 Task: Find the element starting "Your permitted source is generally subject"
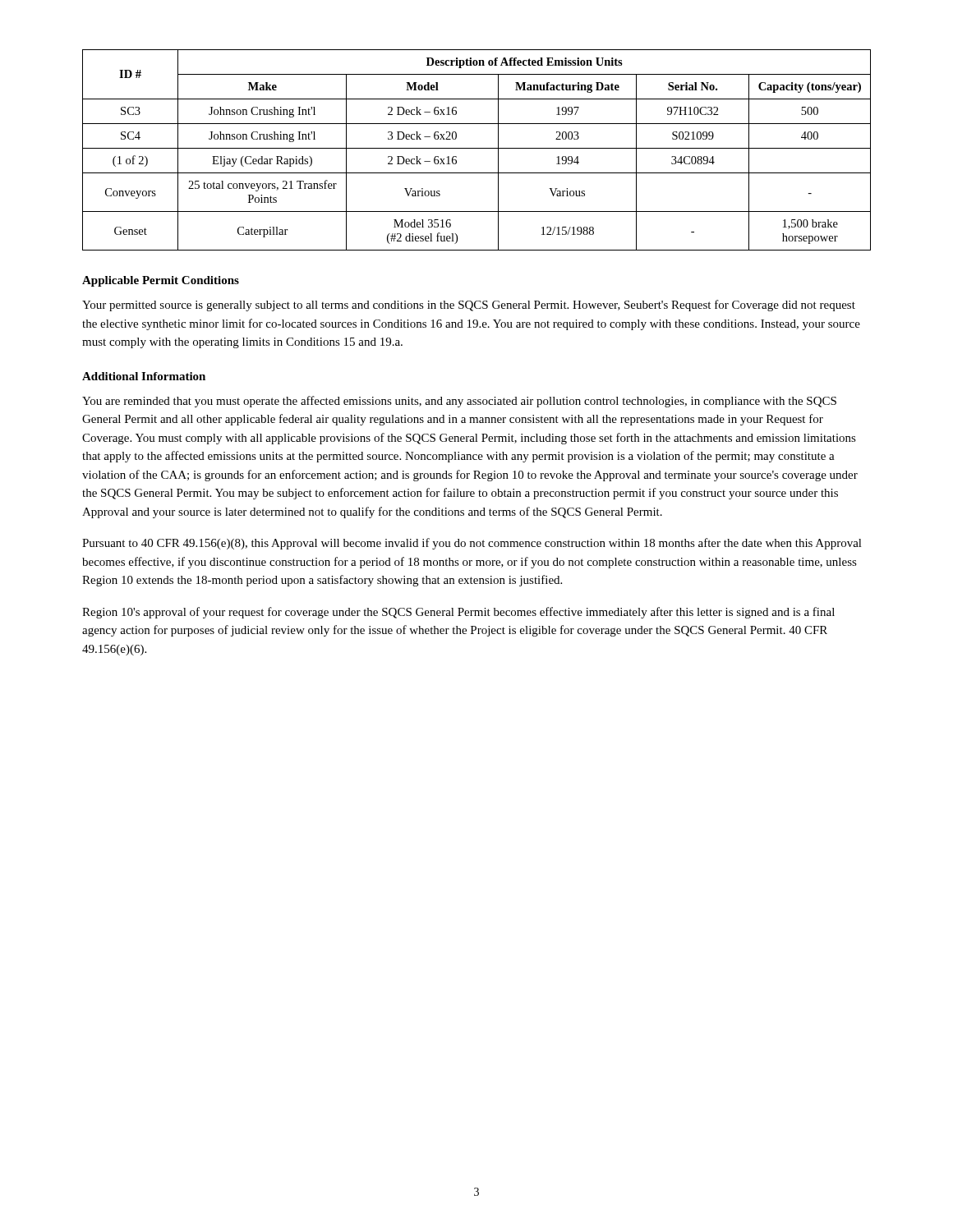coord(471,323)
